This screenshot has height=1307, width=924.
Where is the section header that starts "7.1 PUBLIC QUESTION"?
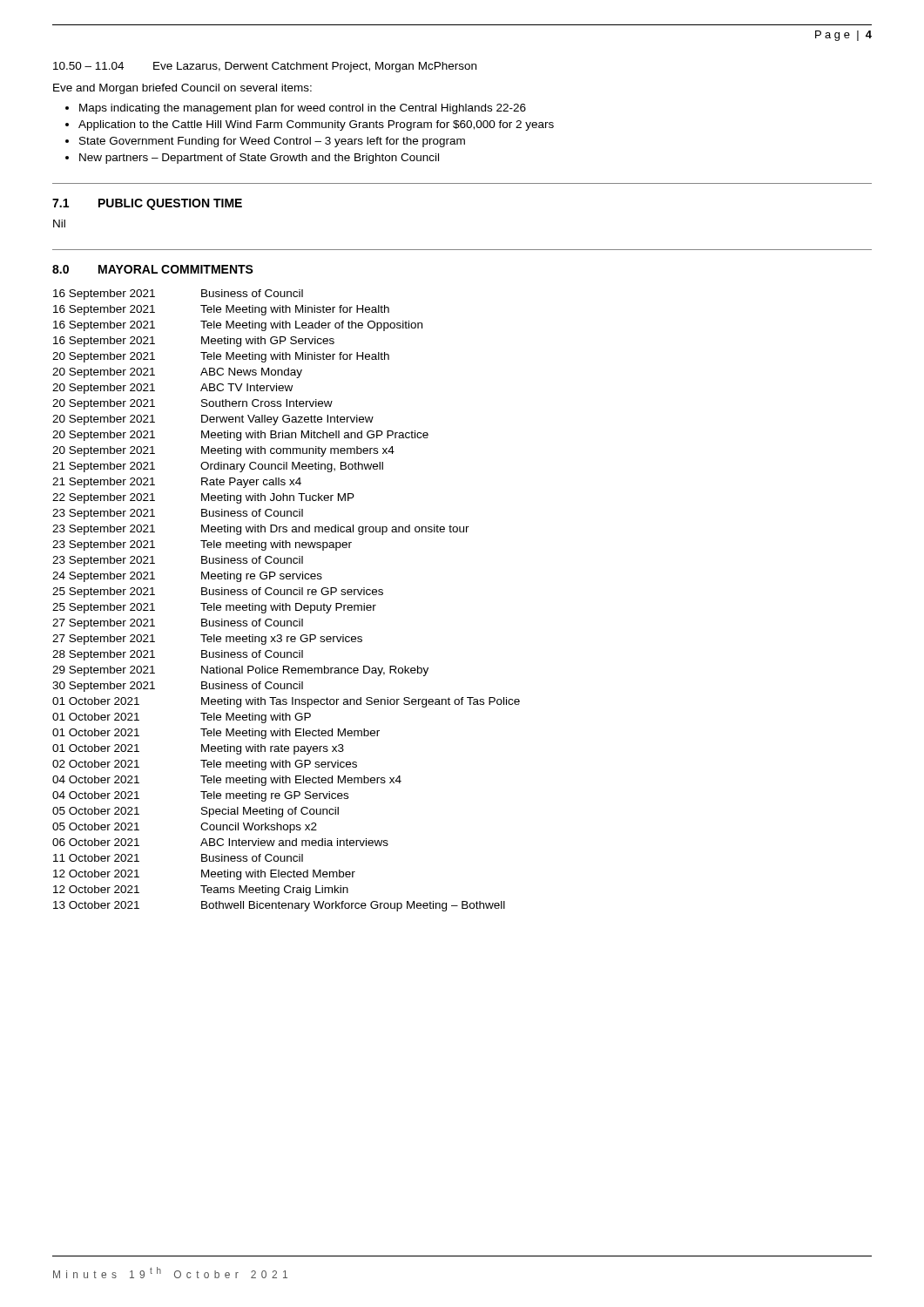coord(147,203)
